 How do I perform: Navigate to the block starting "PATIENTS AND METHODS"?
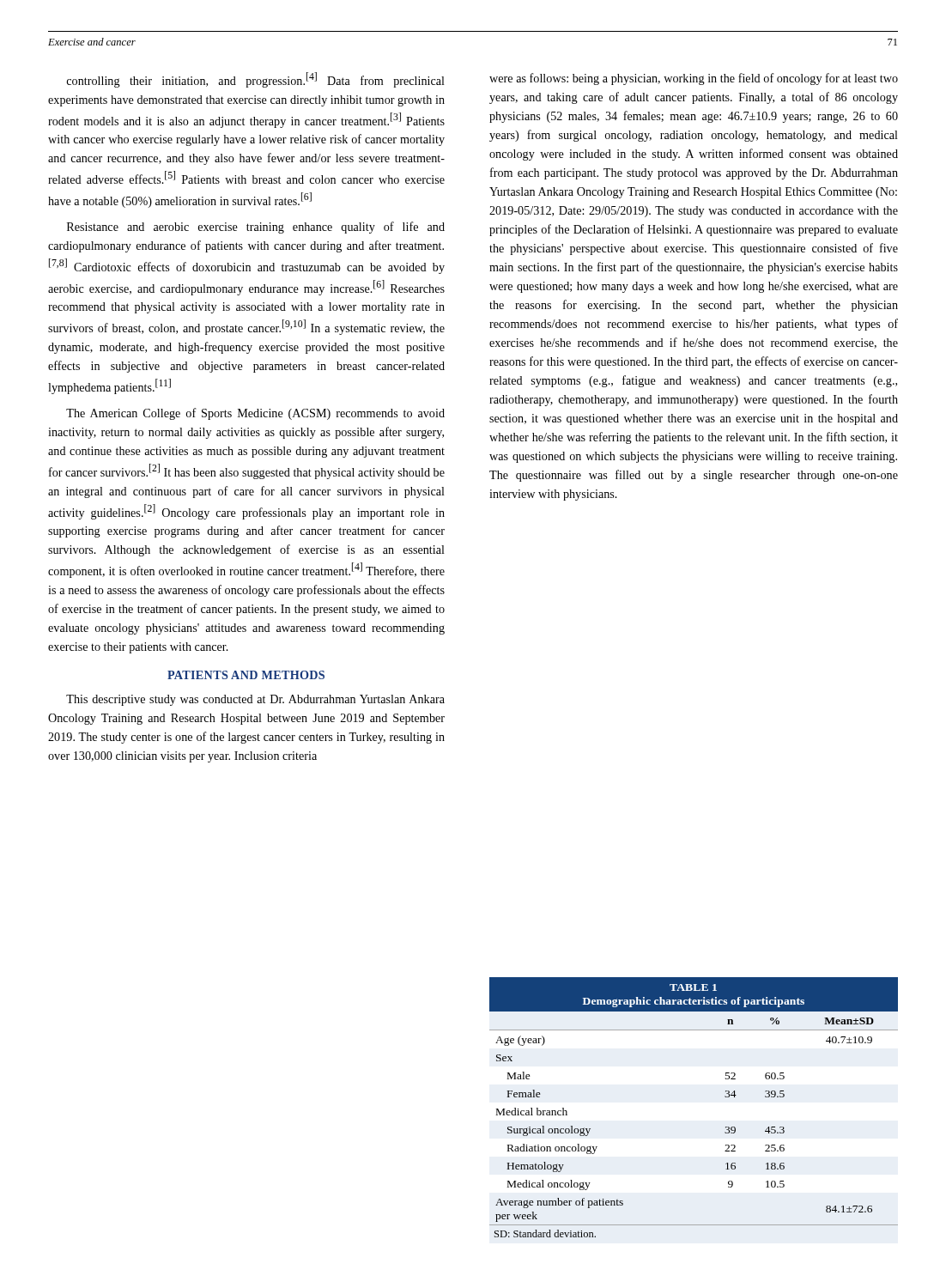click(x=246, y=675)
